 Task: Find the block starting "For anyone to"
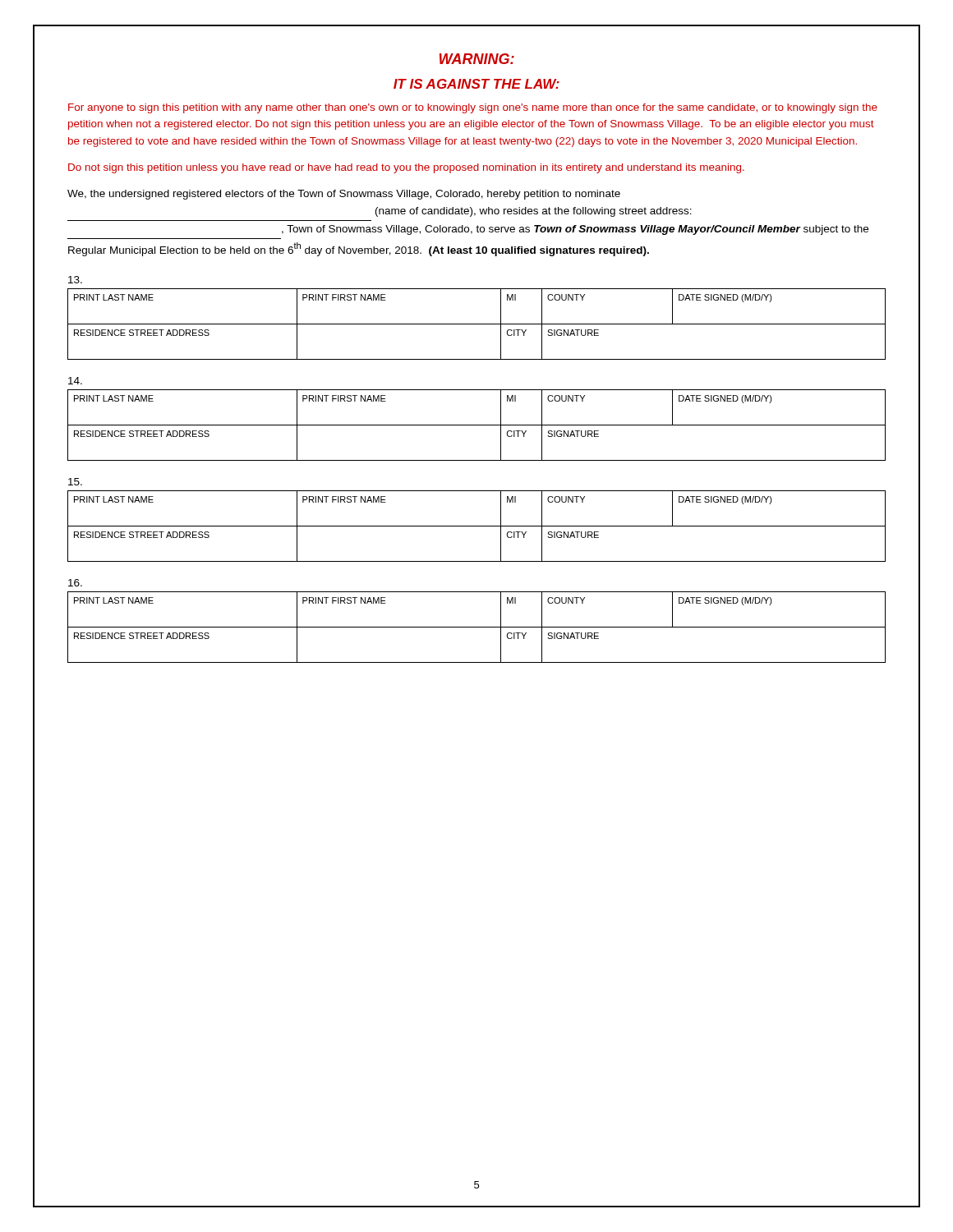click(472, 124)
